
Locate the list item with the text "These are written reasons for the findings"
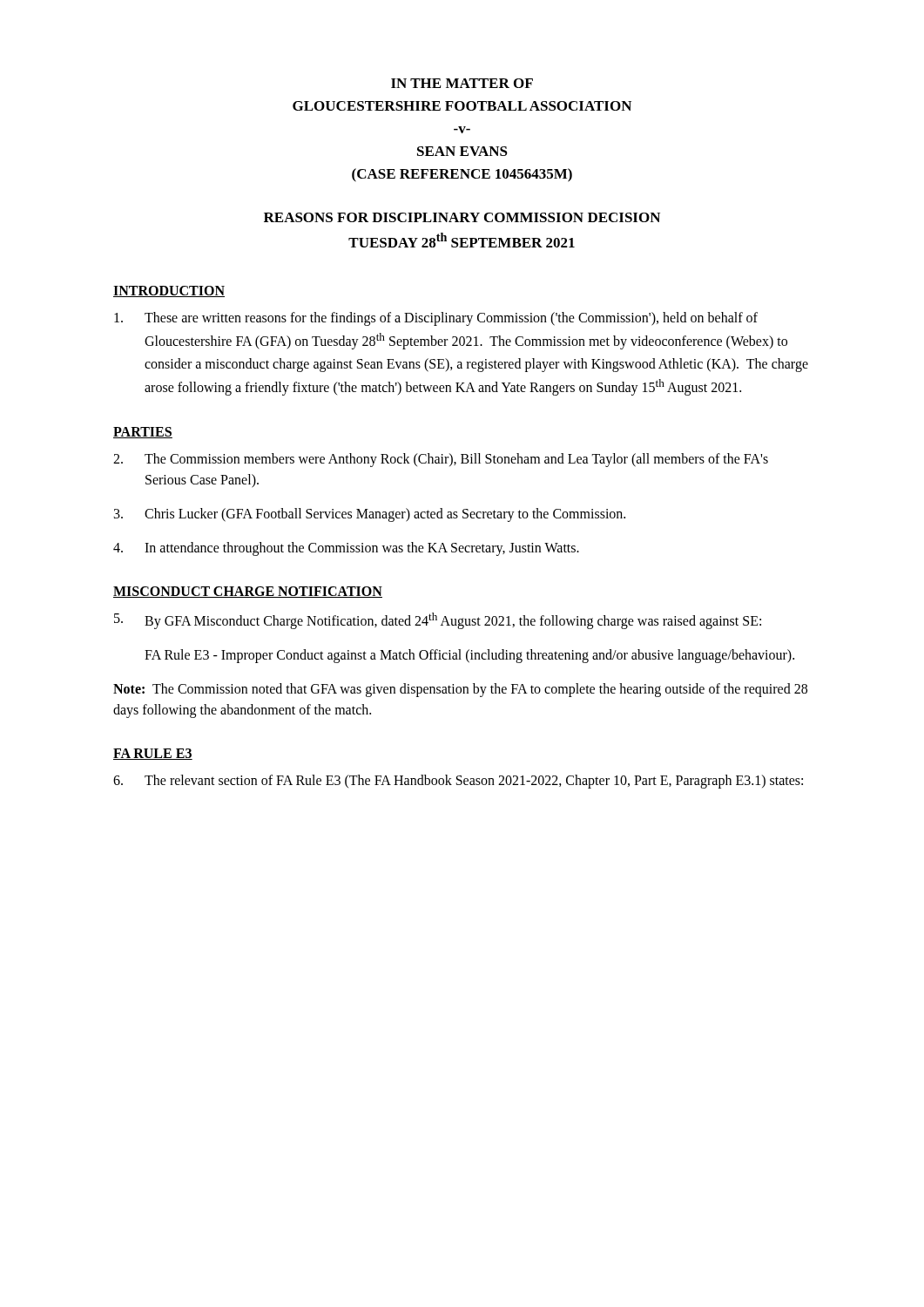point(462,353)
